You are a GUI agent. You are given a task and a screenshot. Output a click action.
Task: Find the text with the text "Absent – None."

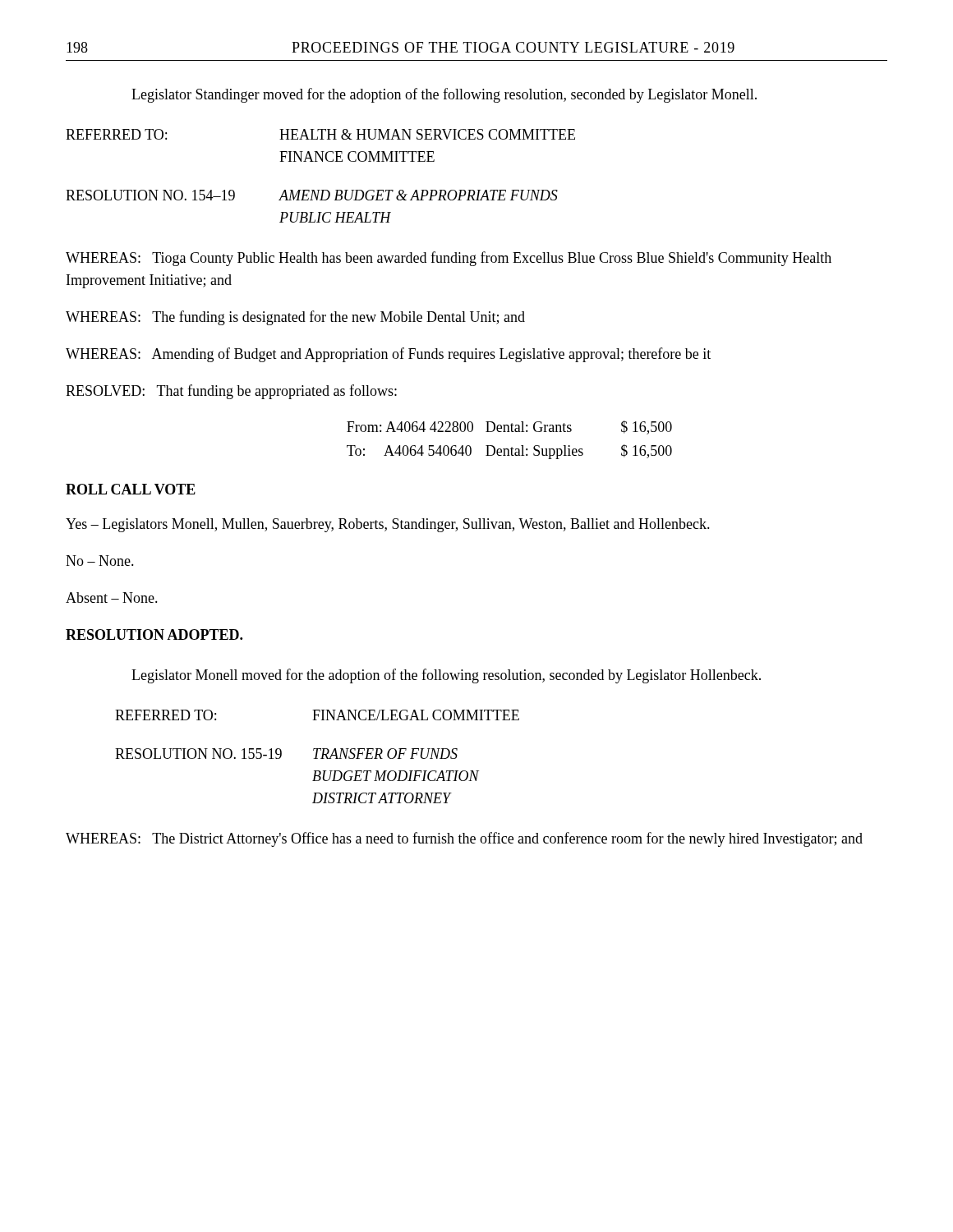click(x=112, y=598)
